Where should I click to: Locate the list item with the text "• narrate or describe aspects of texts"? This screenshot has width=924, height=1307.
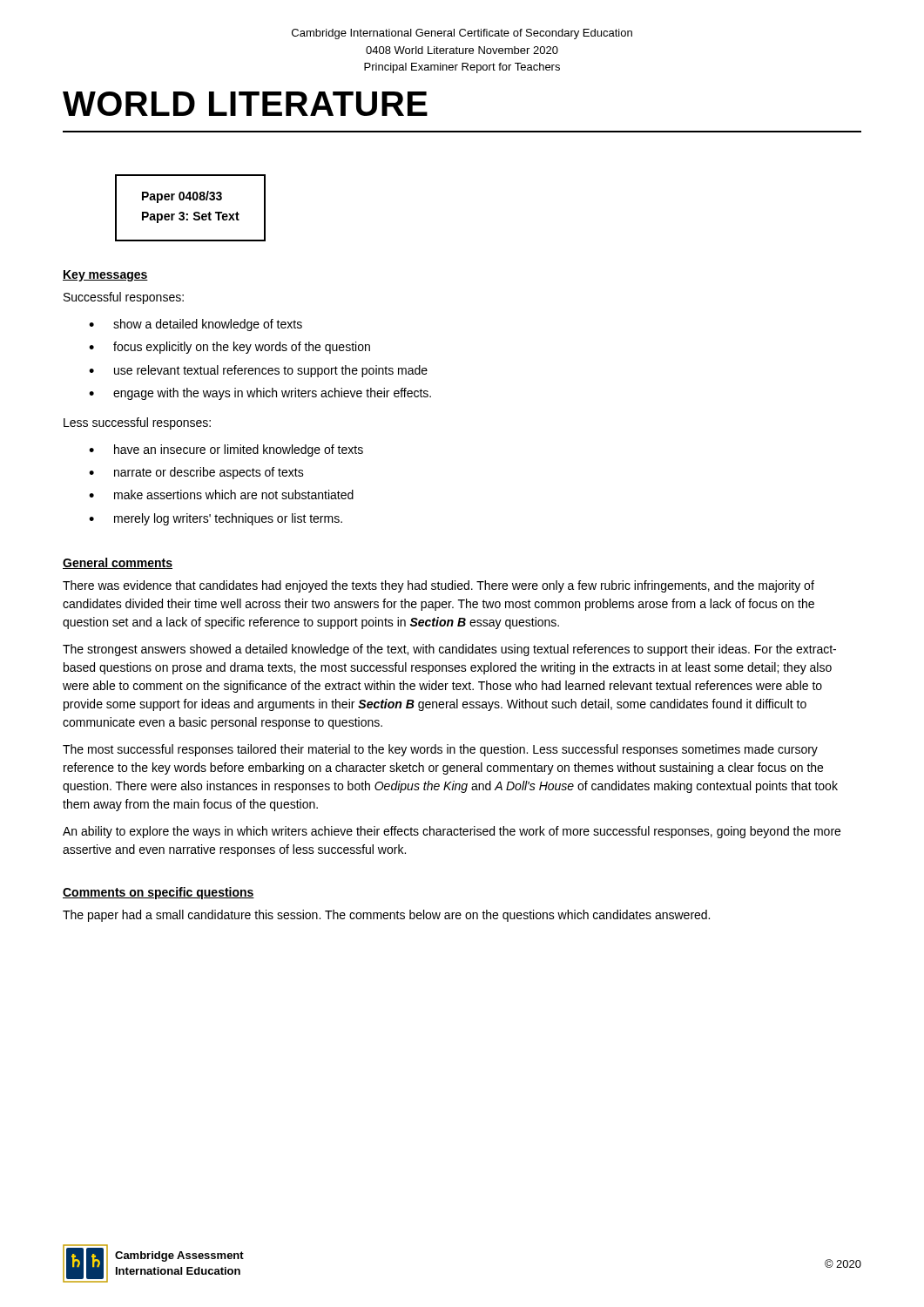tap(196, 473)
